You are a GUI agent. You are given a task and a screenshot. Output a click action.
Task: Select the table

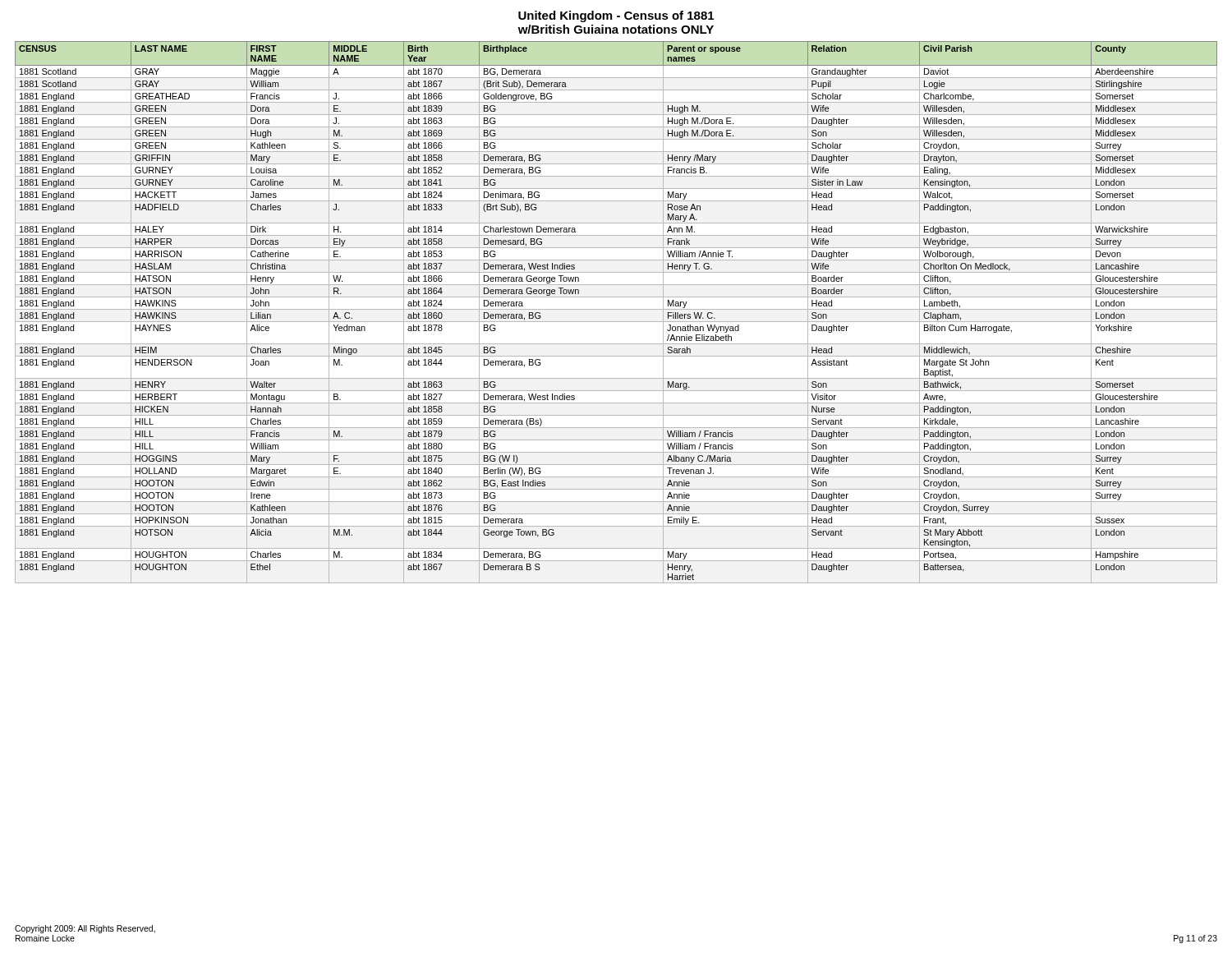(616, 312)
